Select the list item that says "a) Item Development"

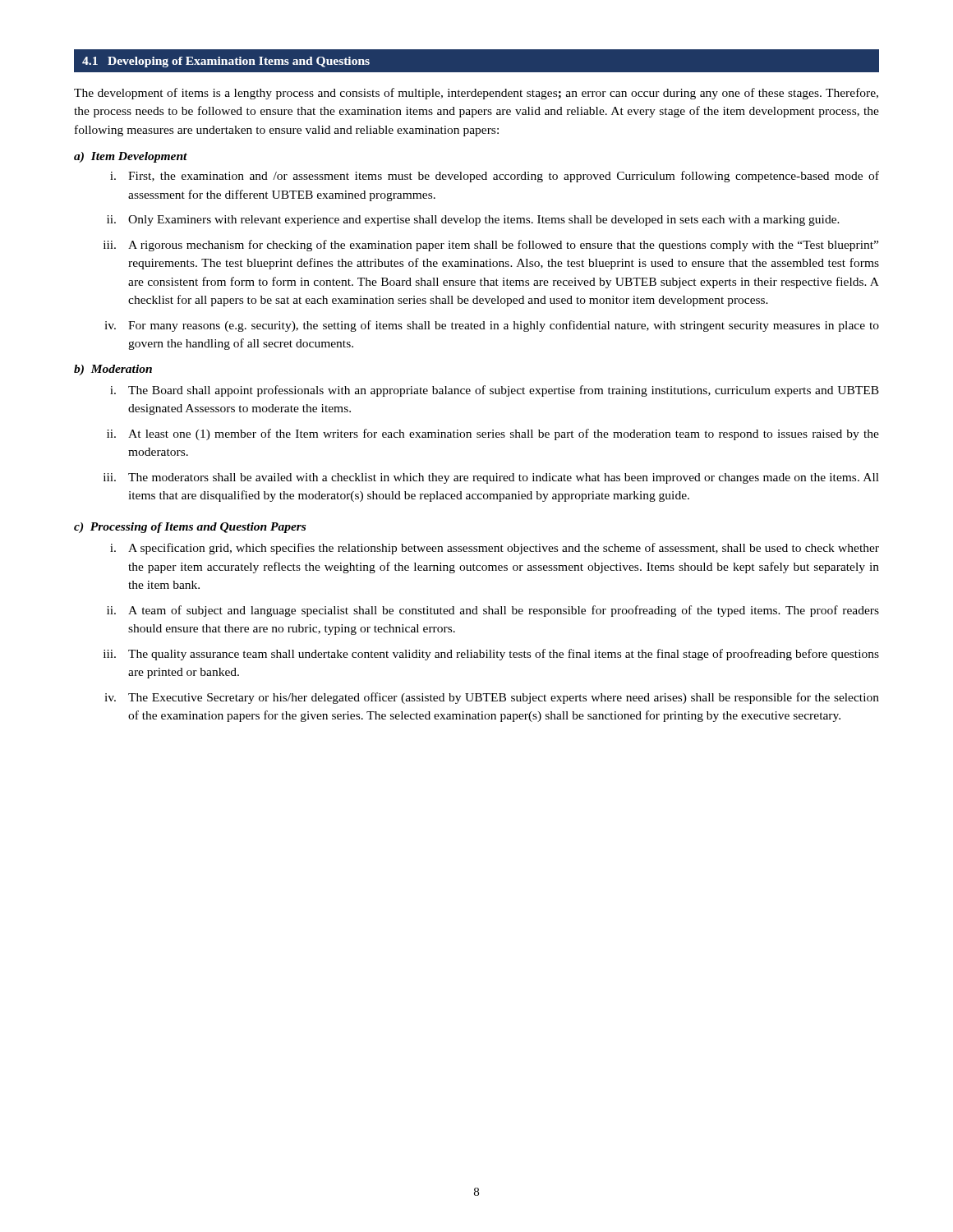click(x=130, y=156)
